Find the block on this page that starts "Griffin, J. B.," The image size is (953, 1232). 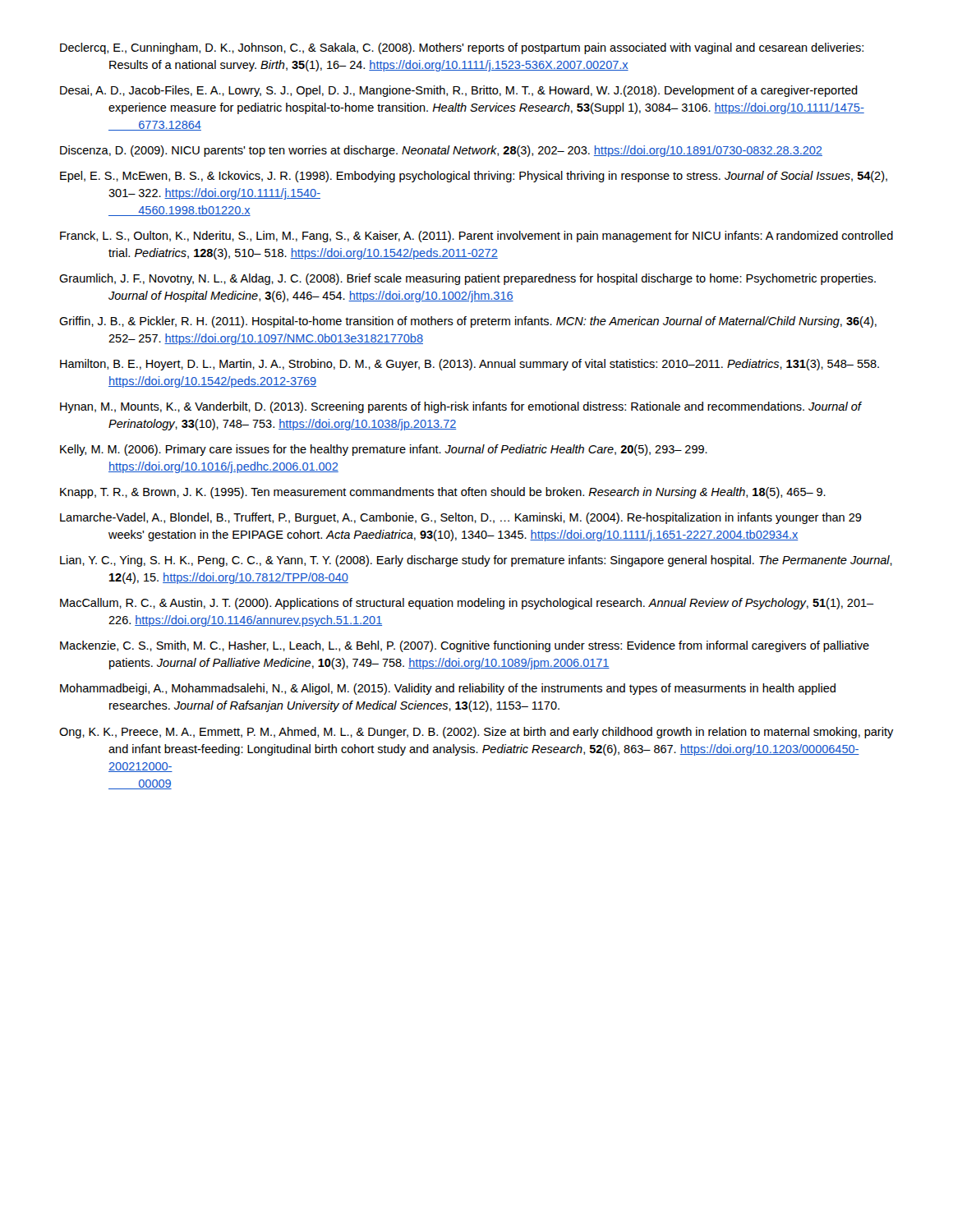[x=468, y=330]
